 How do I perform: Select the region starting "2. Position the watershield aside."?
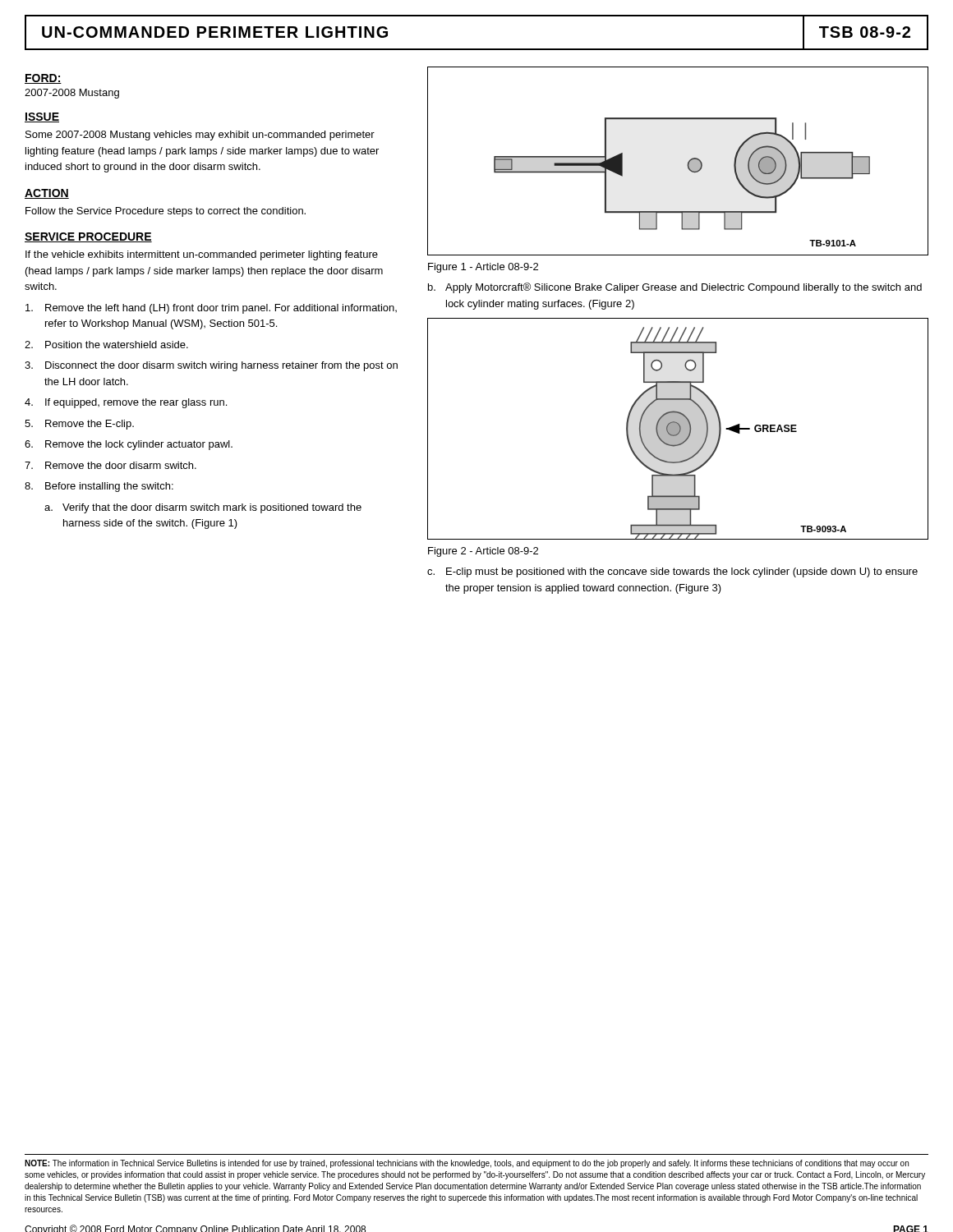pyautogui.click(x=106, y=345)
